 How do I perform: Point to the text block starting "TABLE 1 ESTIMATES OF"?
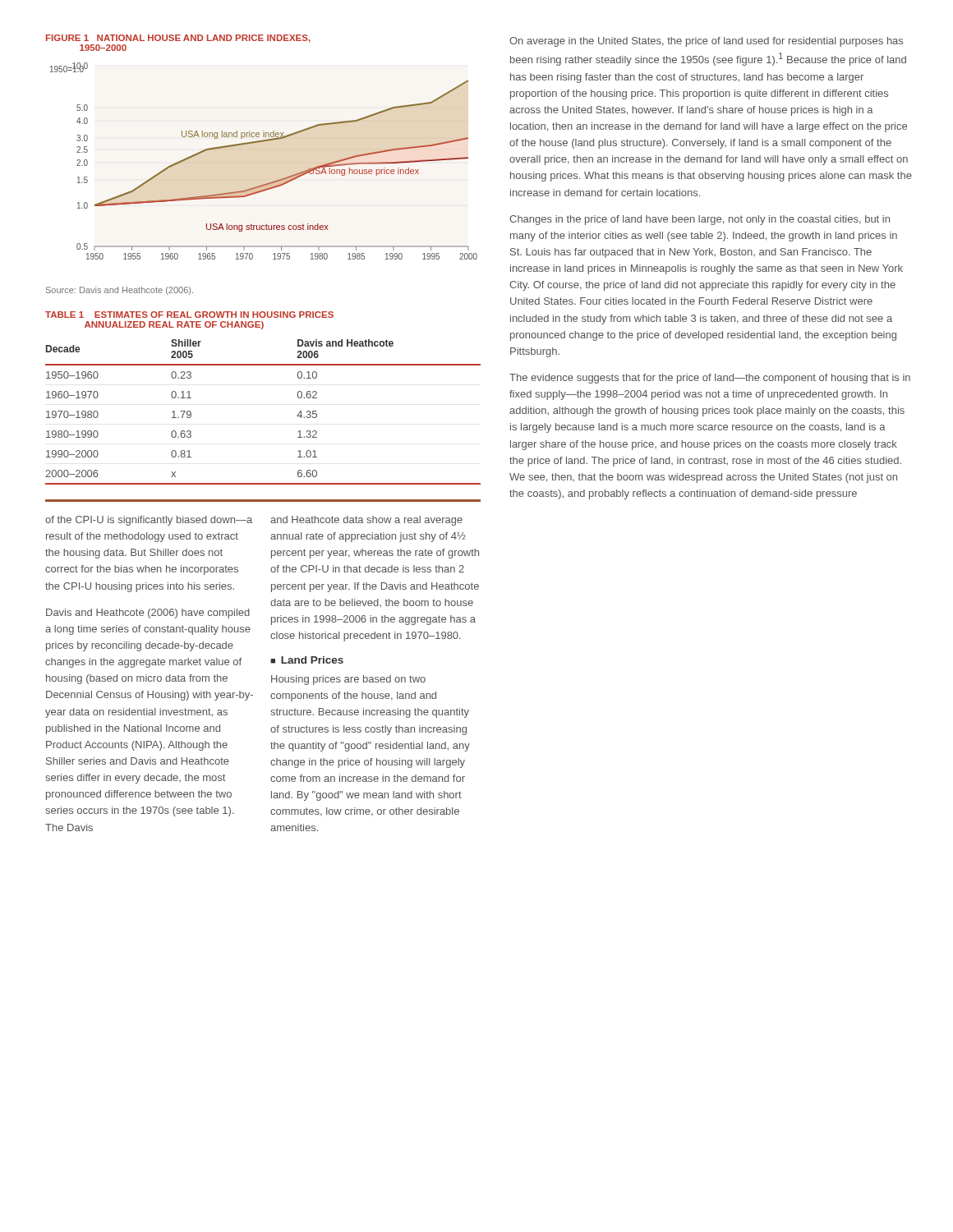pos(190,319)
